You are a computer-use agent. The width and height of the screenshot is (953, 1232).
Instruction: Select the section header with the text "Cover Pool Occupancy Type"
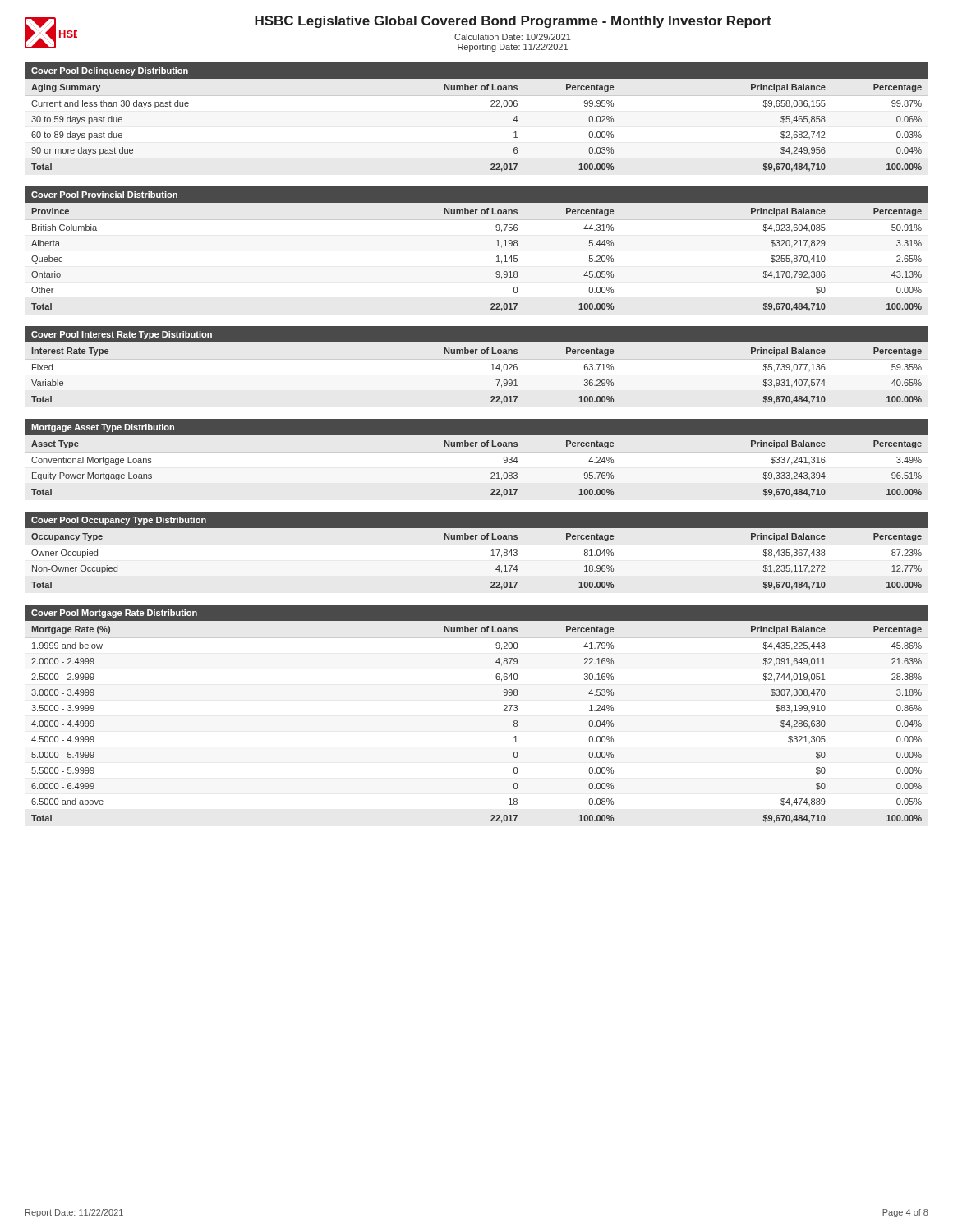[119, 520]
